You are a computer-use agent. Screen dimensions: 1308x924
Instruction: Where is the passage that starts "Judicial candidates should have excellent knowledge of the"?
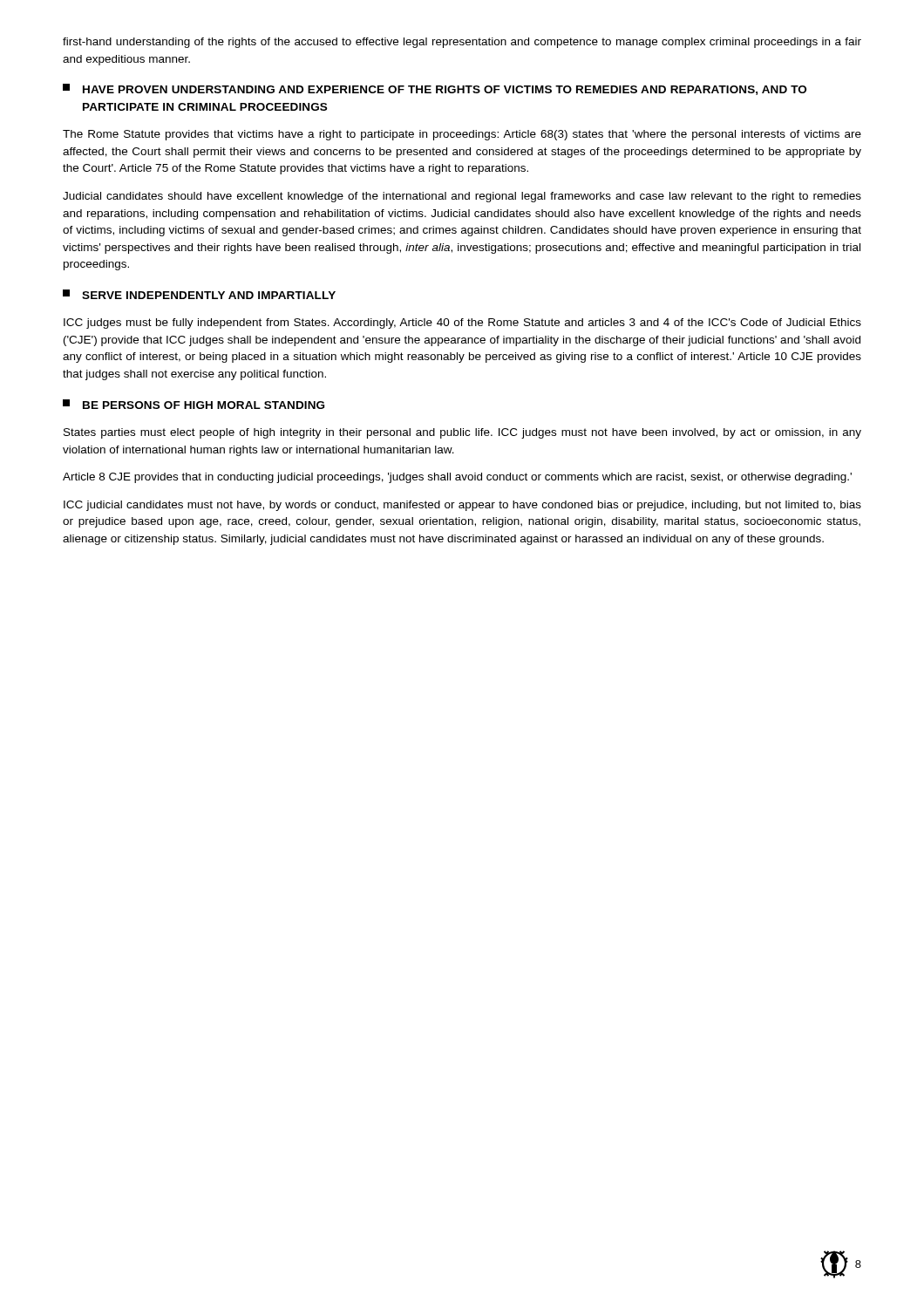[462, 230]
